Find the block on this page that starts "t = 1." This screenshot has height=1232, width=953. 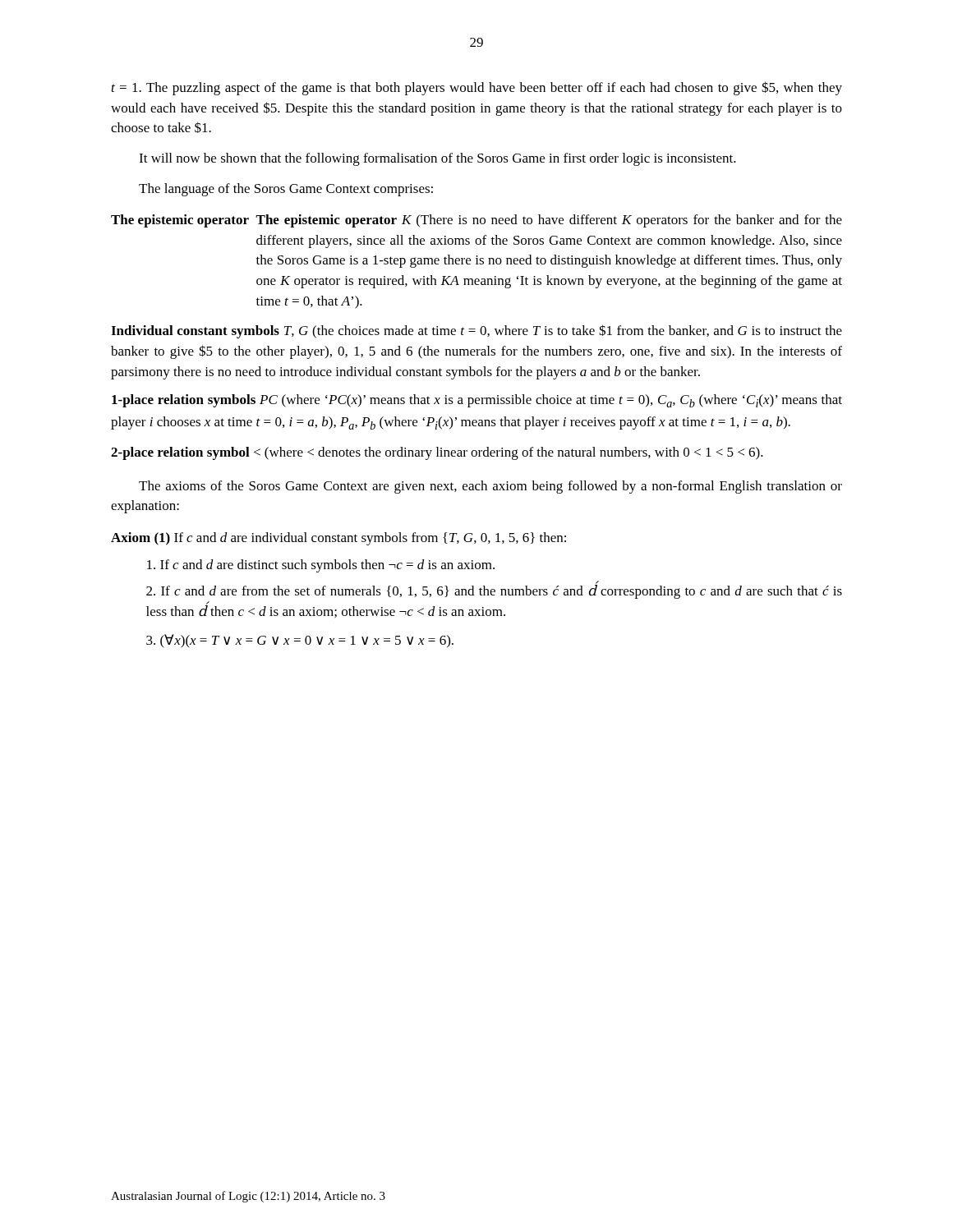pos(476,108)
